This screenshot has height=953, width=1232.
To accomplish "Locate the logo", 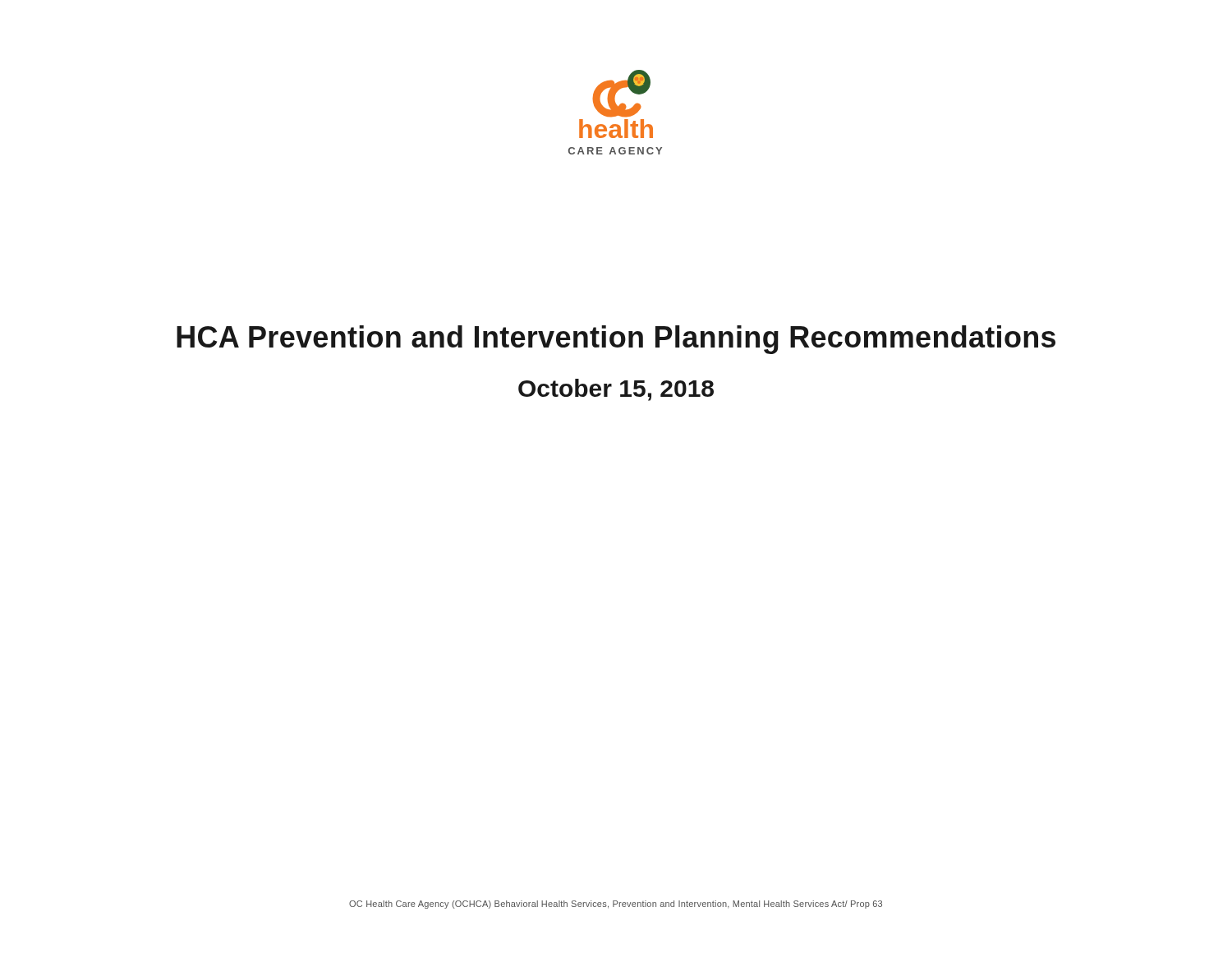I will tap(616, 115).
